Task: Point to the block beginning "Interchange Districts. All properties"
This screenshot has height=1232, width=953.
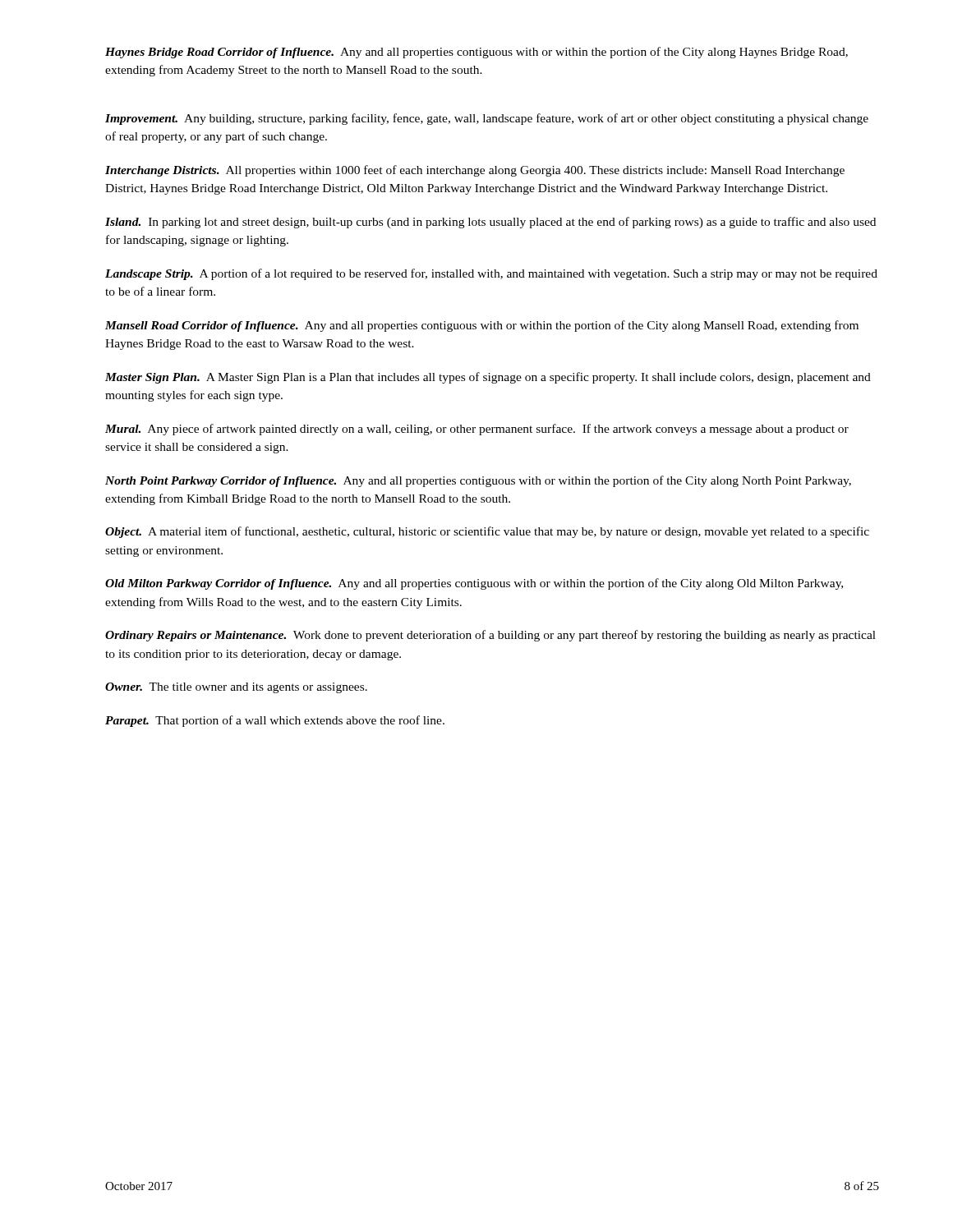Action: tap(492, 179)
